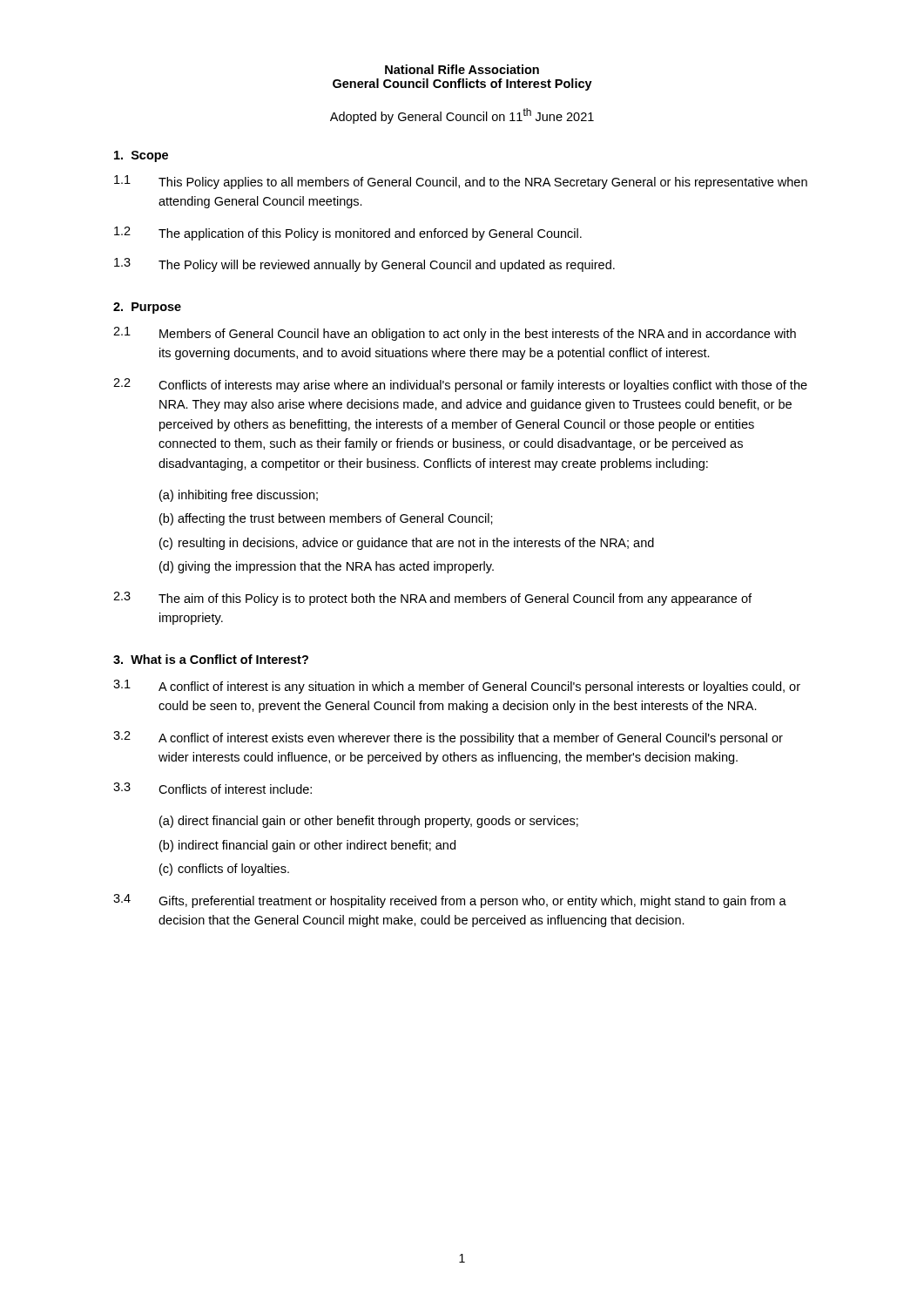Find the block on this page that starts "(c) conflicts of"
Screen dimensions: 1307x924
coord(224,870)
